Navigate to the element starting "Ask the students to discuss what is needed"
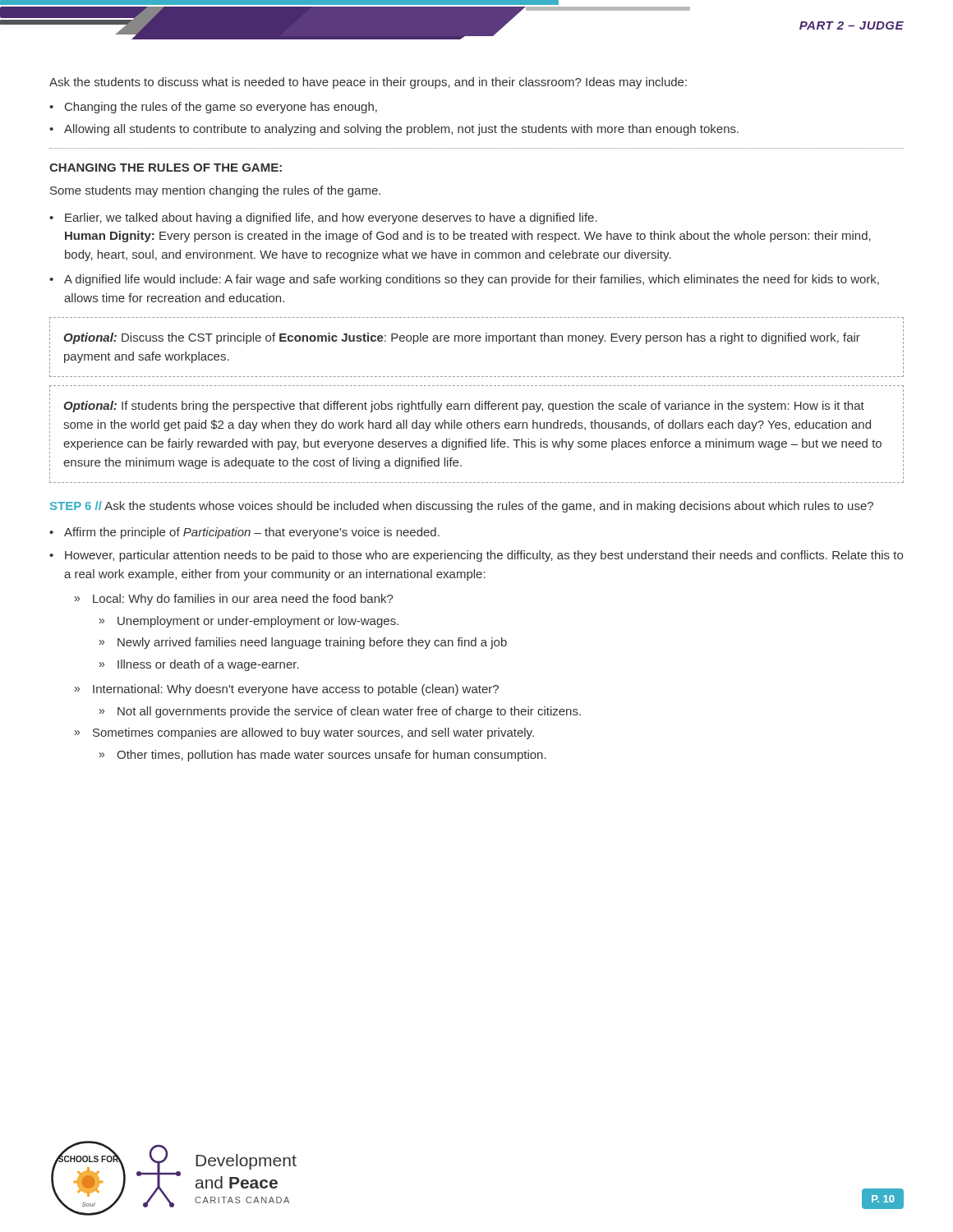Viewport: 953px width, 1232px height. point(368,82)
